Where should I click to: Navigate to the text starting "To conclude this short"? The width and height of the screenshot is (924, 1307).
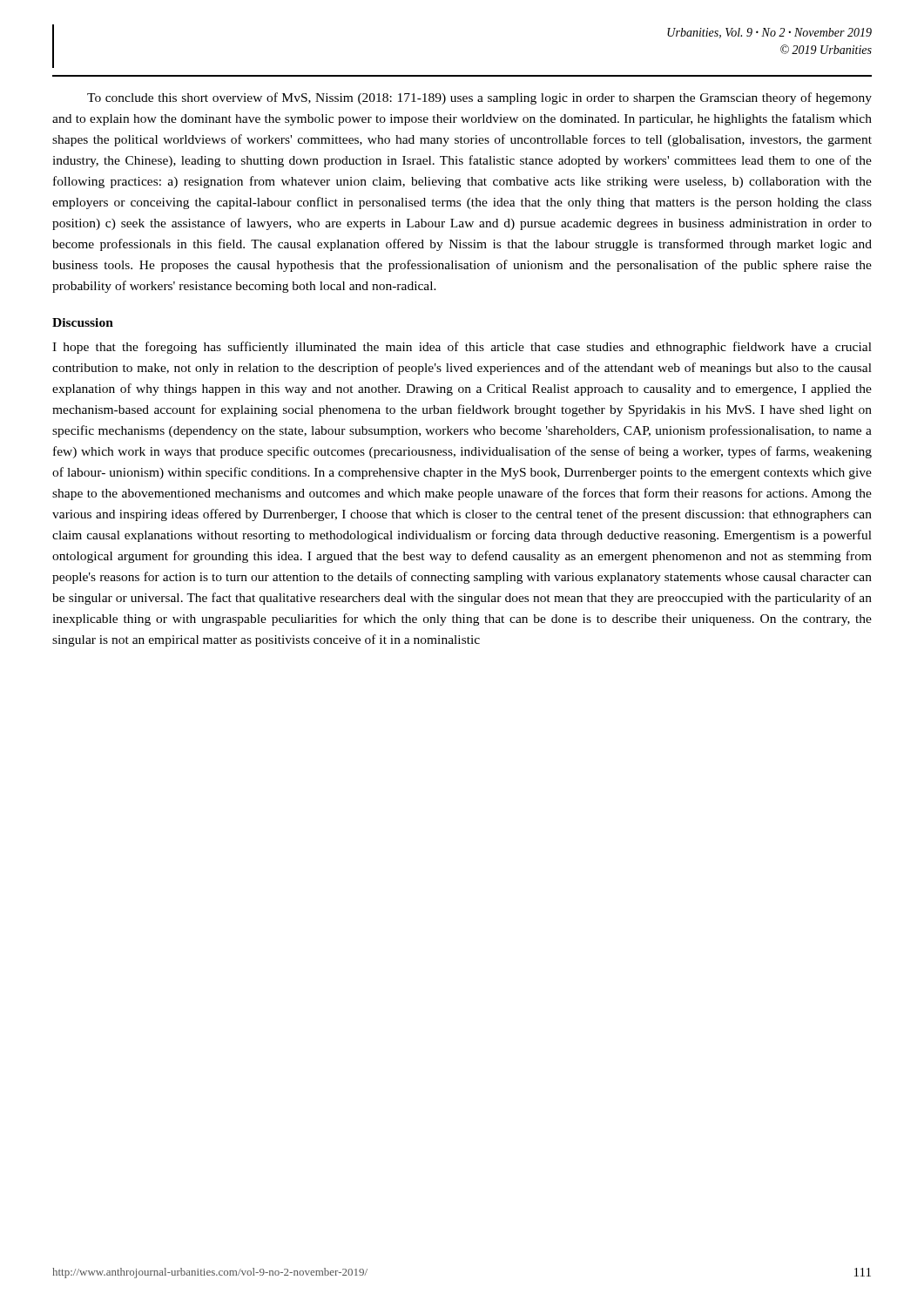[462, 191]
